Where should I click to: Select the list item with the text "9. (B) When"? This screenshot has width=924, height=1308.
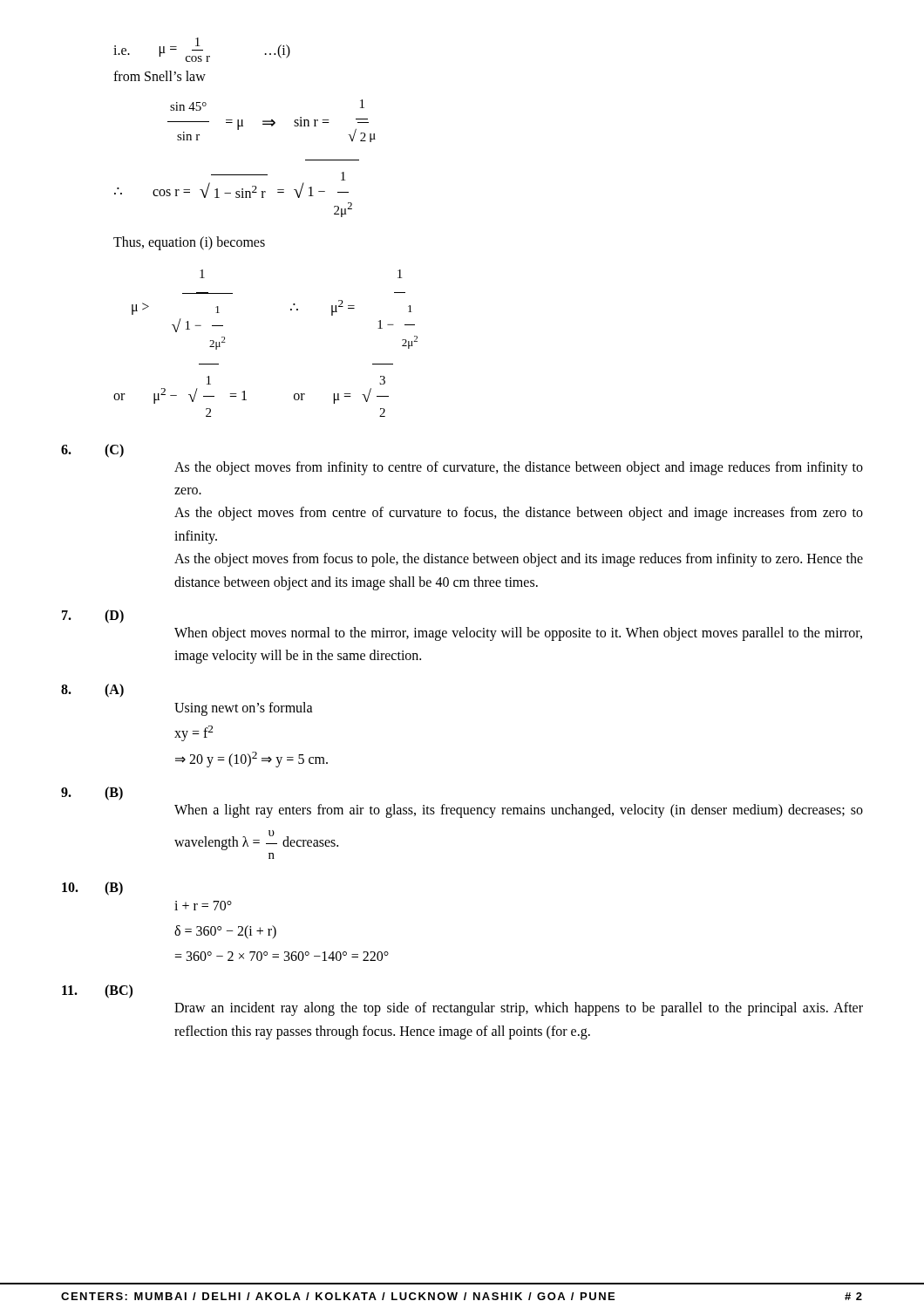(462, 825)
